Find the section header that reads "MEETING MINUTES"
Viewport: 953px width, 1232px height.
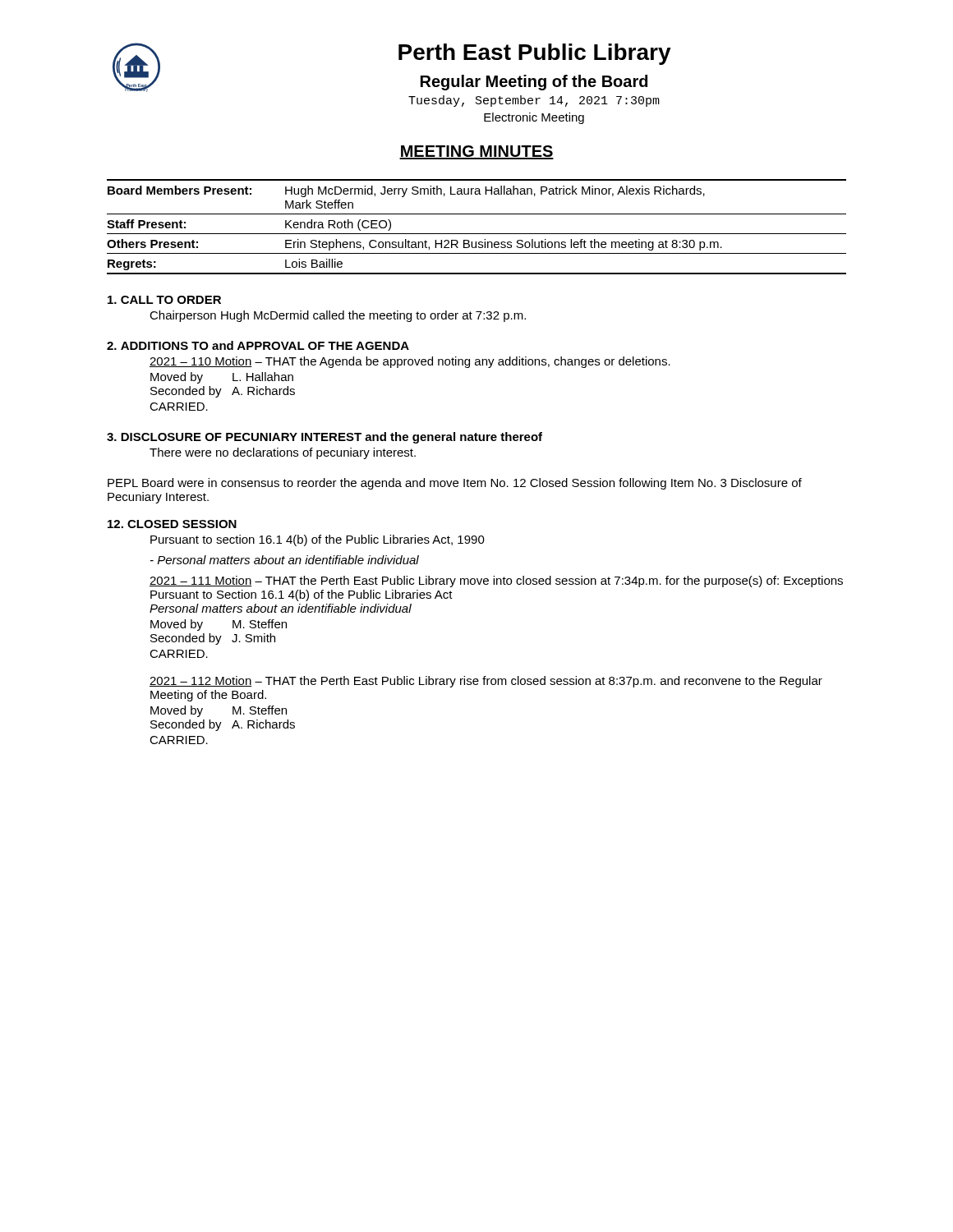click(x=476, y=151)
